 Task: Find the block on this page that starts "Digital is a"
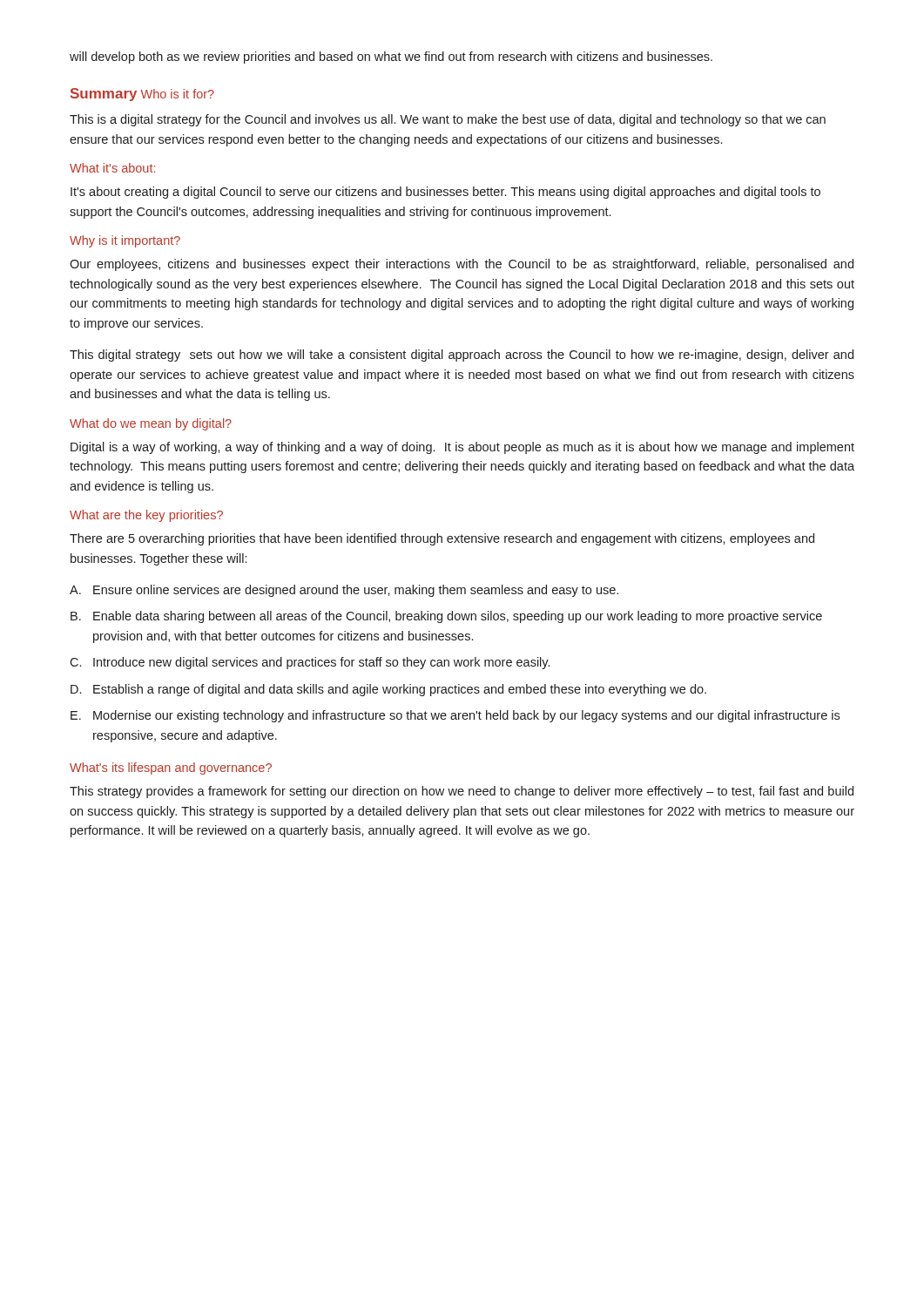pos(462,466)
